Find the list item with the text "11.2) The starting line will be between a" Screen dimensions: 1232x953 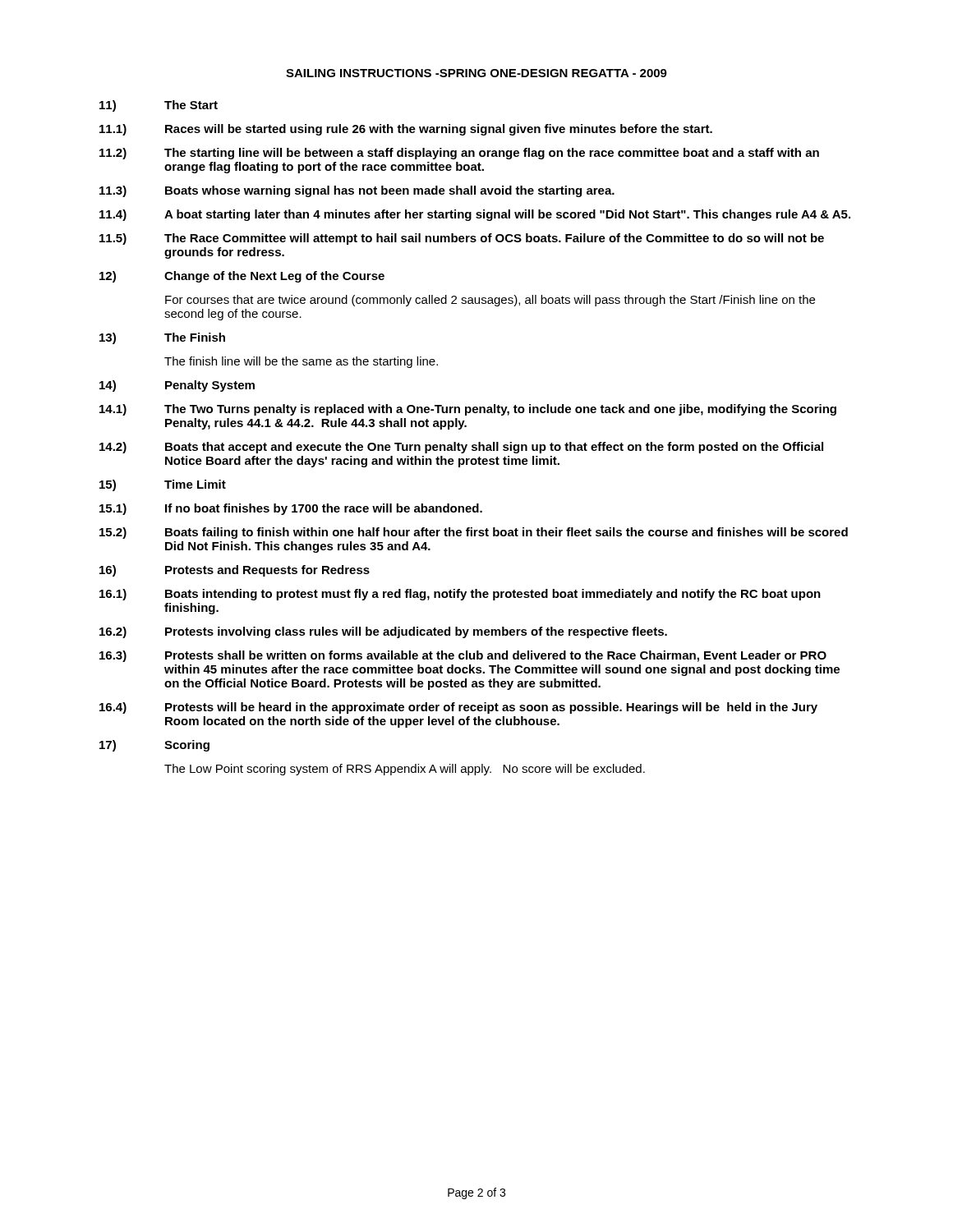click(476, 159)
